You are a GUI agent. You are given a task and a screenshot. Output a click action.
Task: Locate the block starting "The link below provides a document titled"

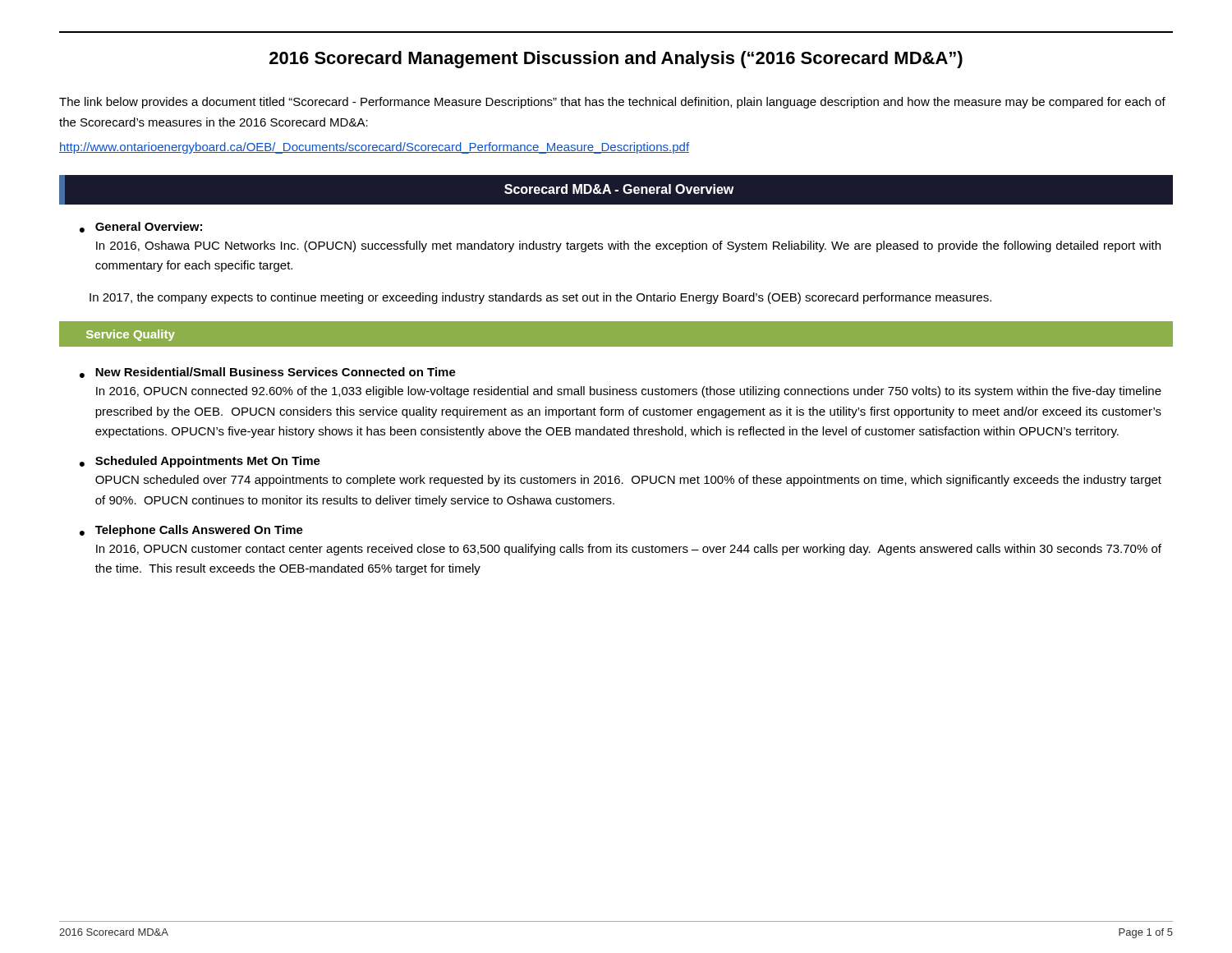(612, 112)
